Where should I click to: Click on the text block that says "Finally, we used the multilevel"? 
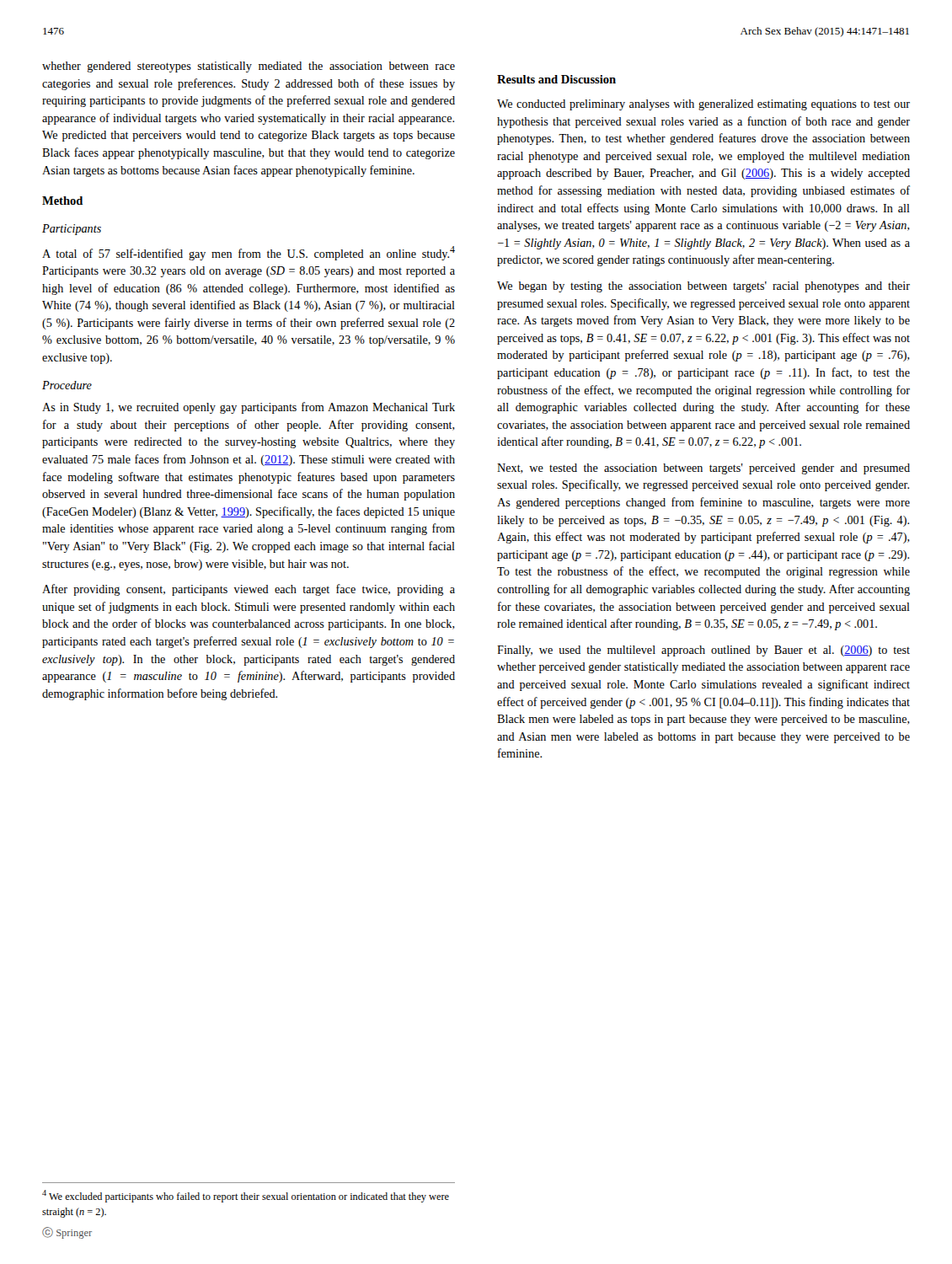(703, 702)
